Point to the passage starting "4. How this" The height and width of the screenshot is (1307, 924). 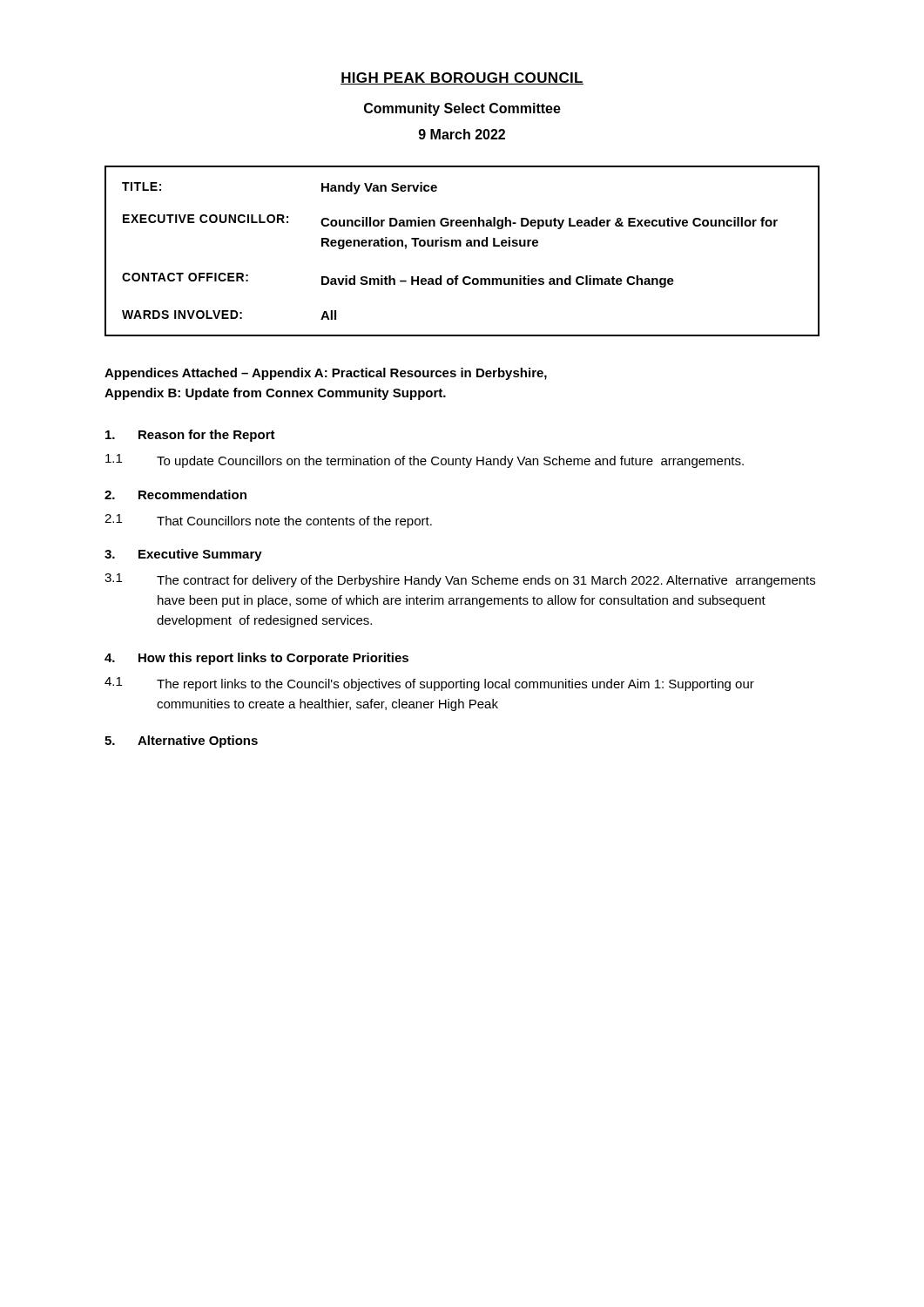[257, 657]
